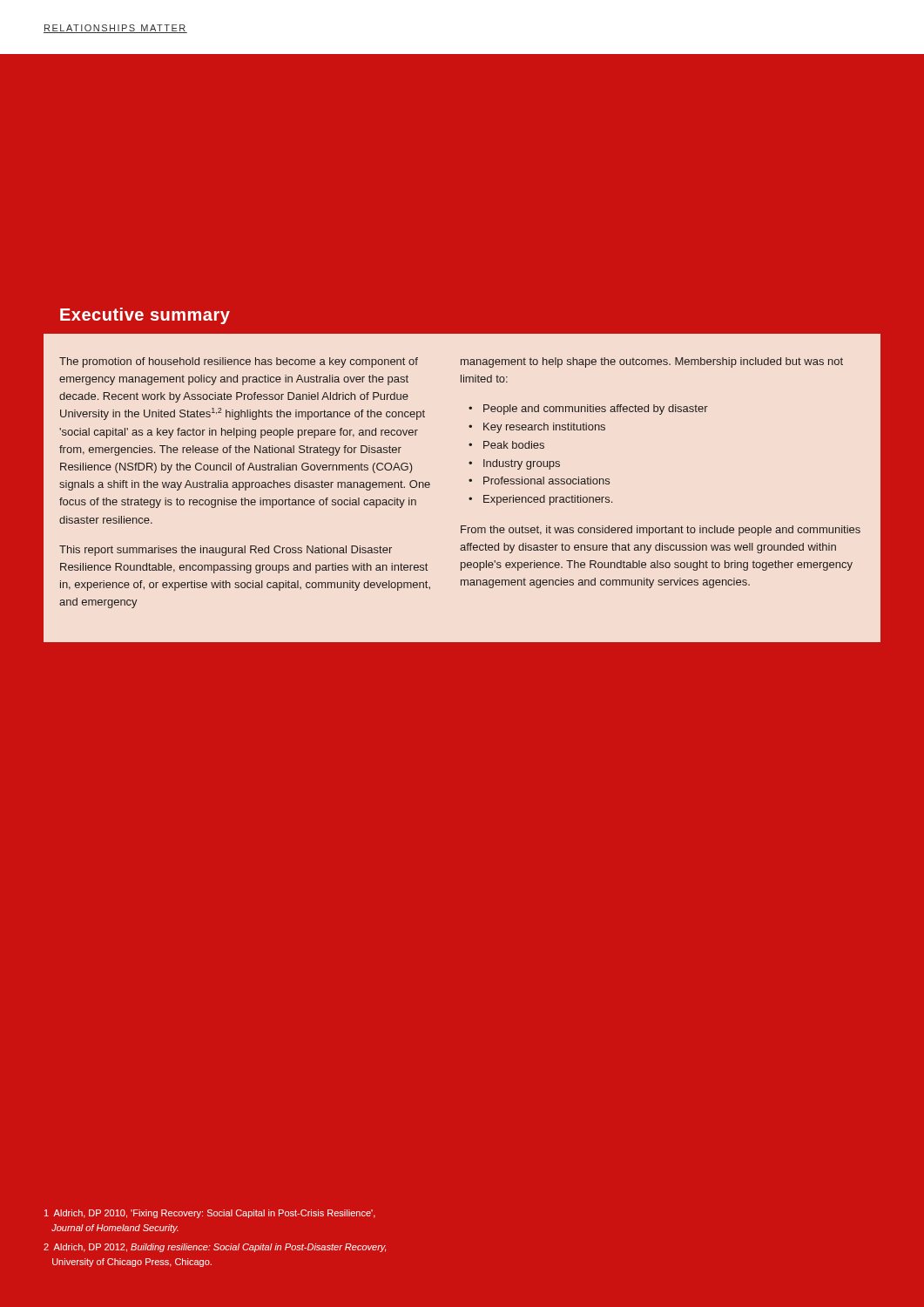924x1307 pixels.
Task: Locate the list item that says "Professional associations"
Action: pyautogui.click(x=546, y=481)
